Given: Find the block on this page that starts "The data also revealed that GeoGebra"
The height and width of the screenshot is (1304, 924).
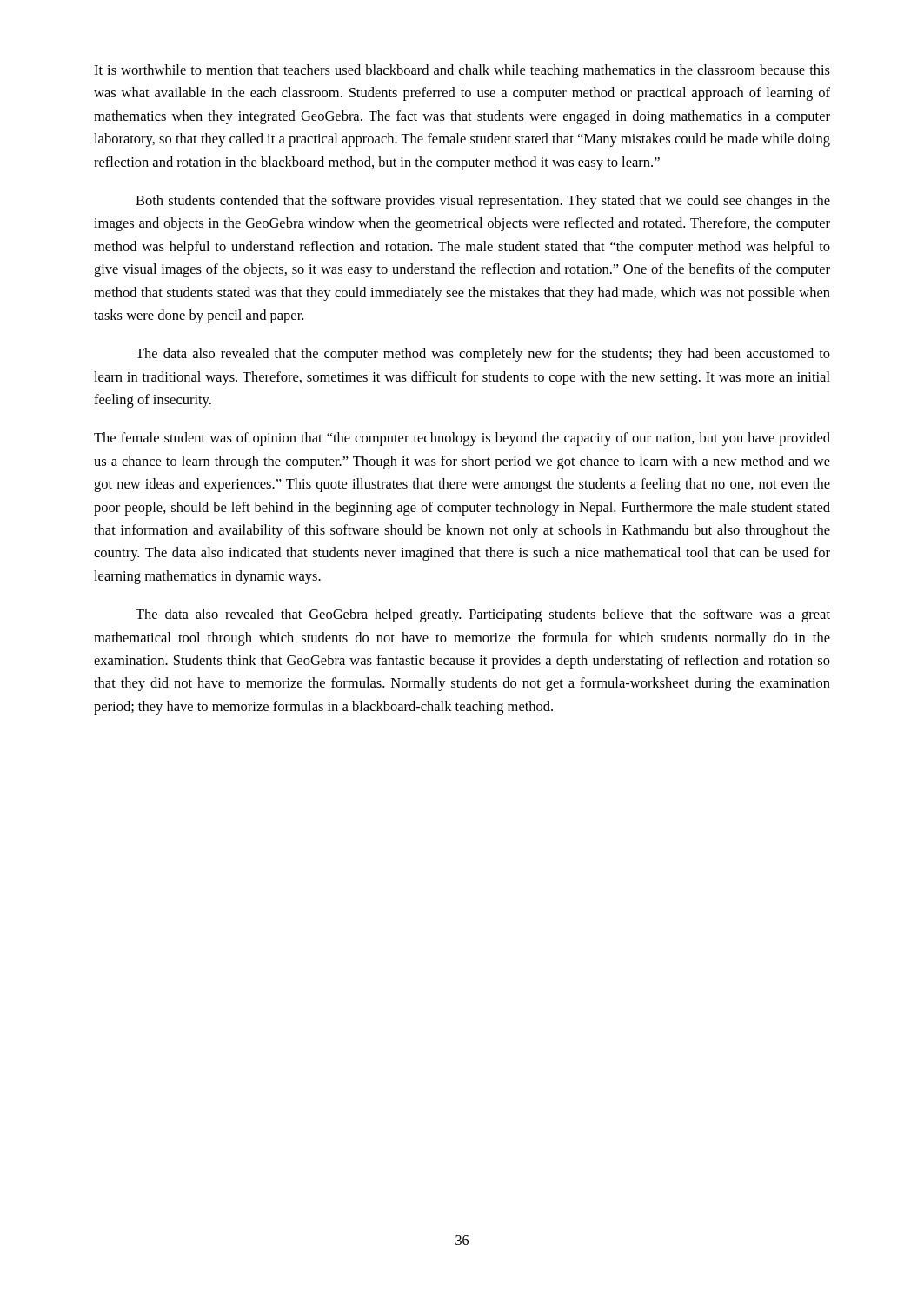Looking at the screenshot, I should (462, 661).
